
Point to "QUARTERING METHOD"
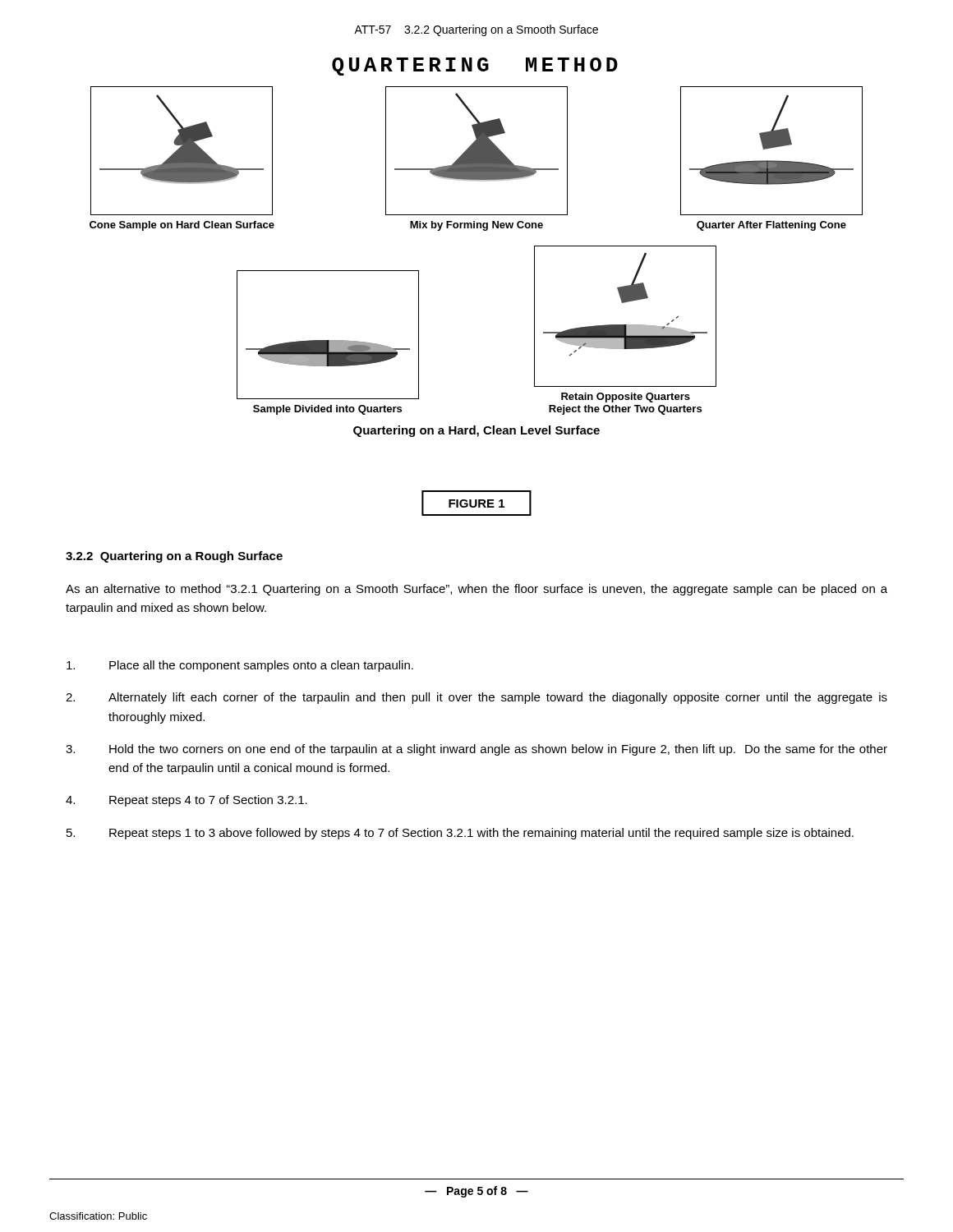point(476,66)
